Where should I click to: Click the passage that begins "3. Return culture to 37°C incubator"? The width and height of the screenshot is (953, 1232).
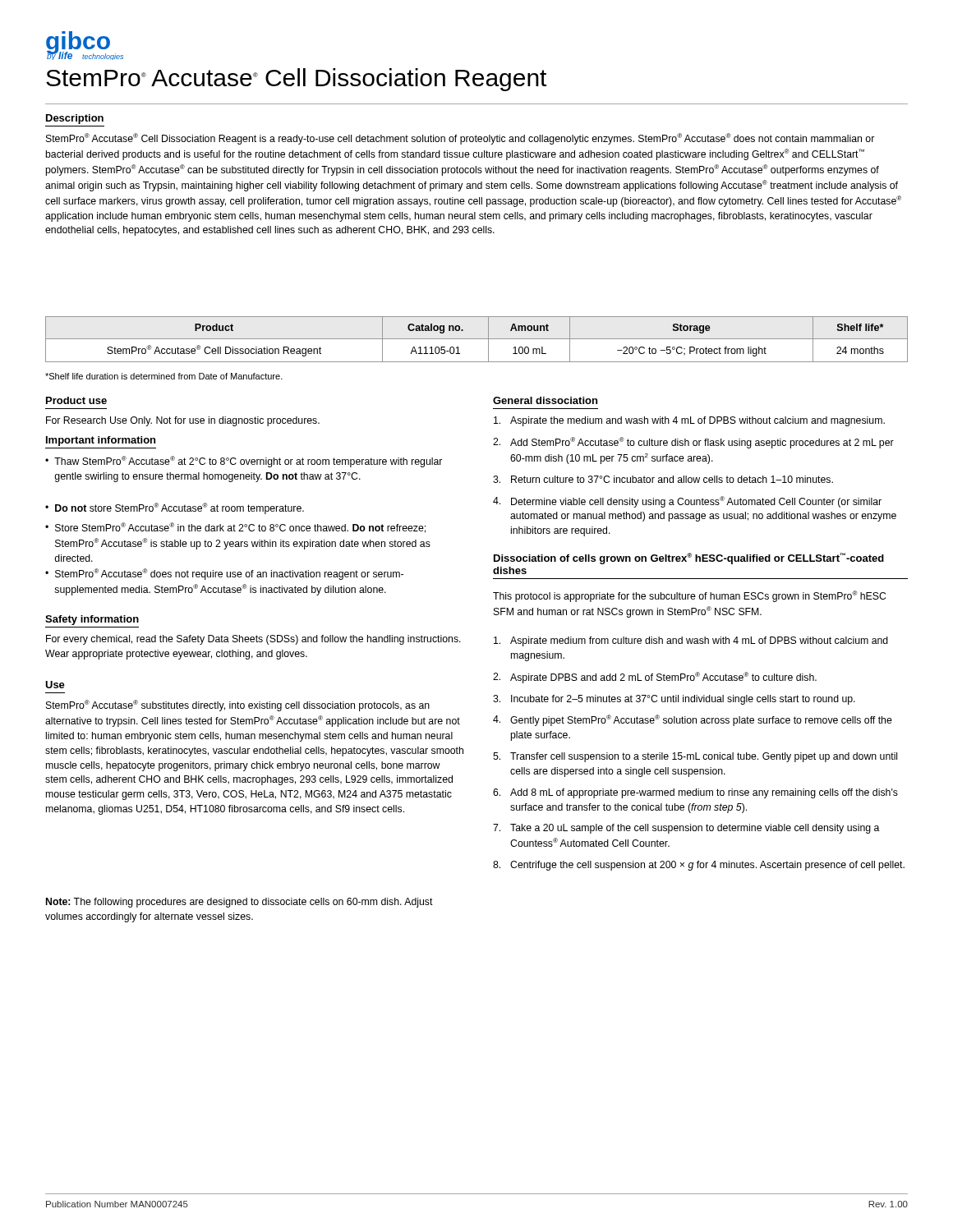(663, 480)
